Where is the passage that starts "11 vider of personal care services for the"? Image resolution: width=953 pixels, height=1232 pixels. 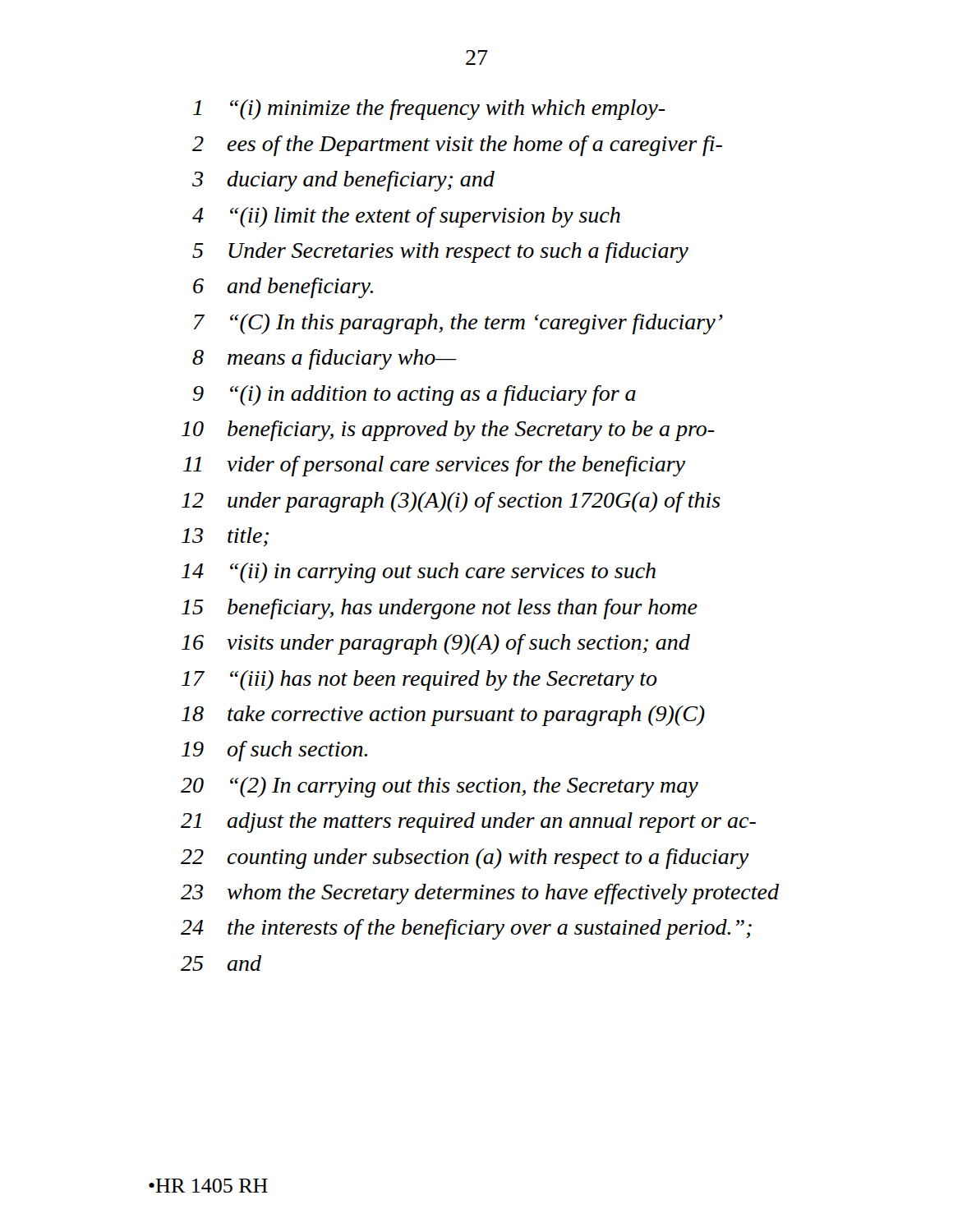[x=417, y=464]
